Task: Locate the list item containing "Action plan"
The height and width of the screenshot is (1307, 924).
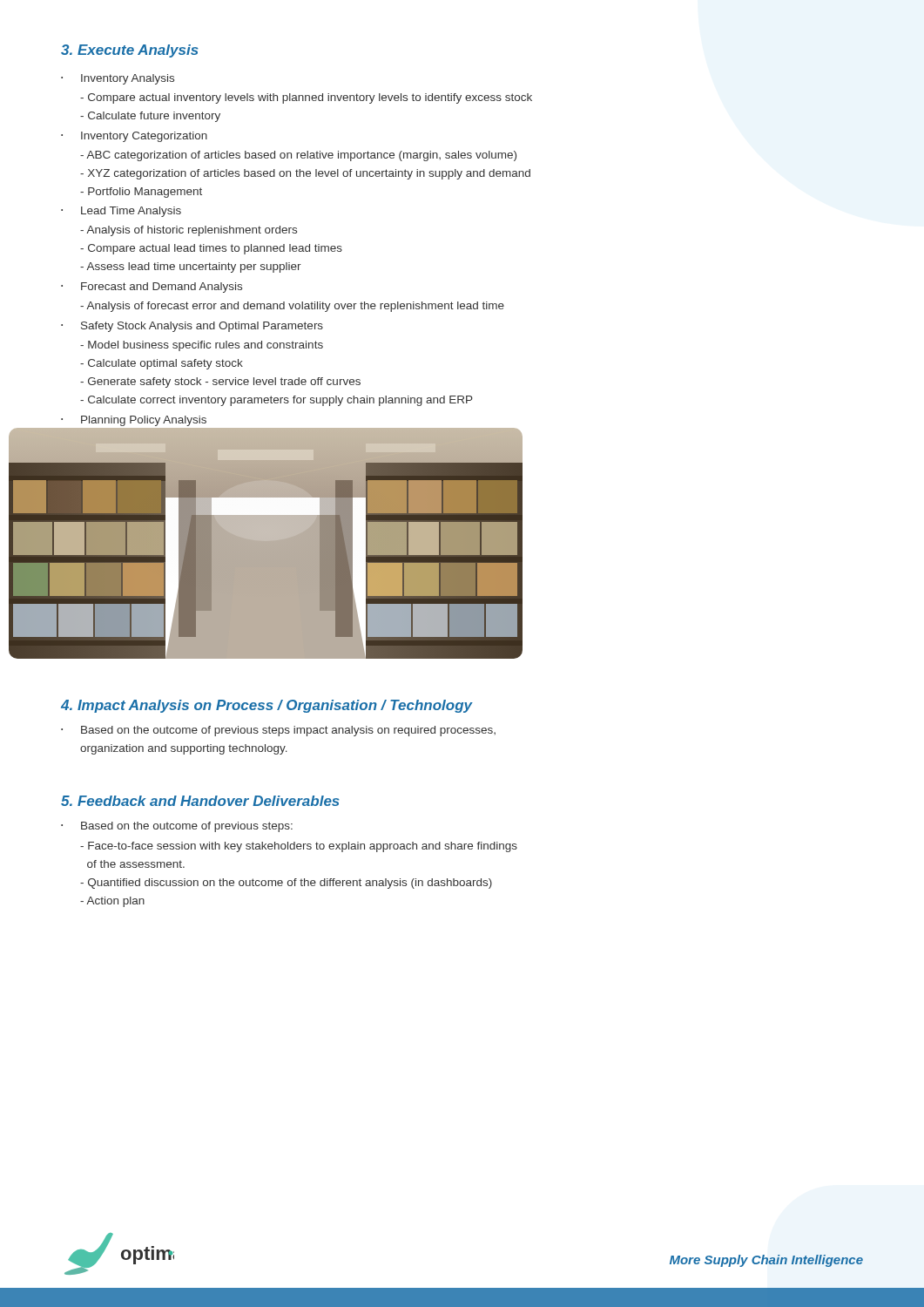Action: click(112, 900)
